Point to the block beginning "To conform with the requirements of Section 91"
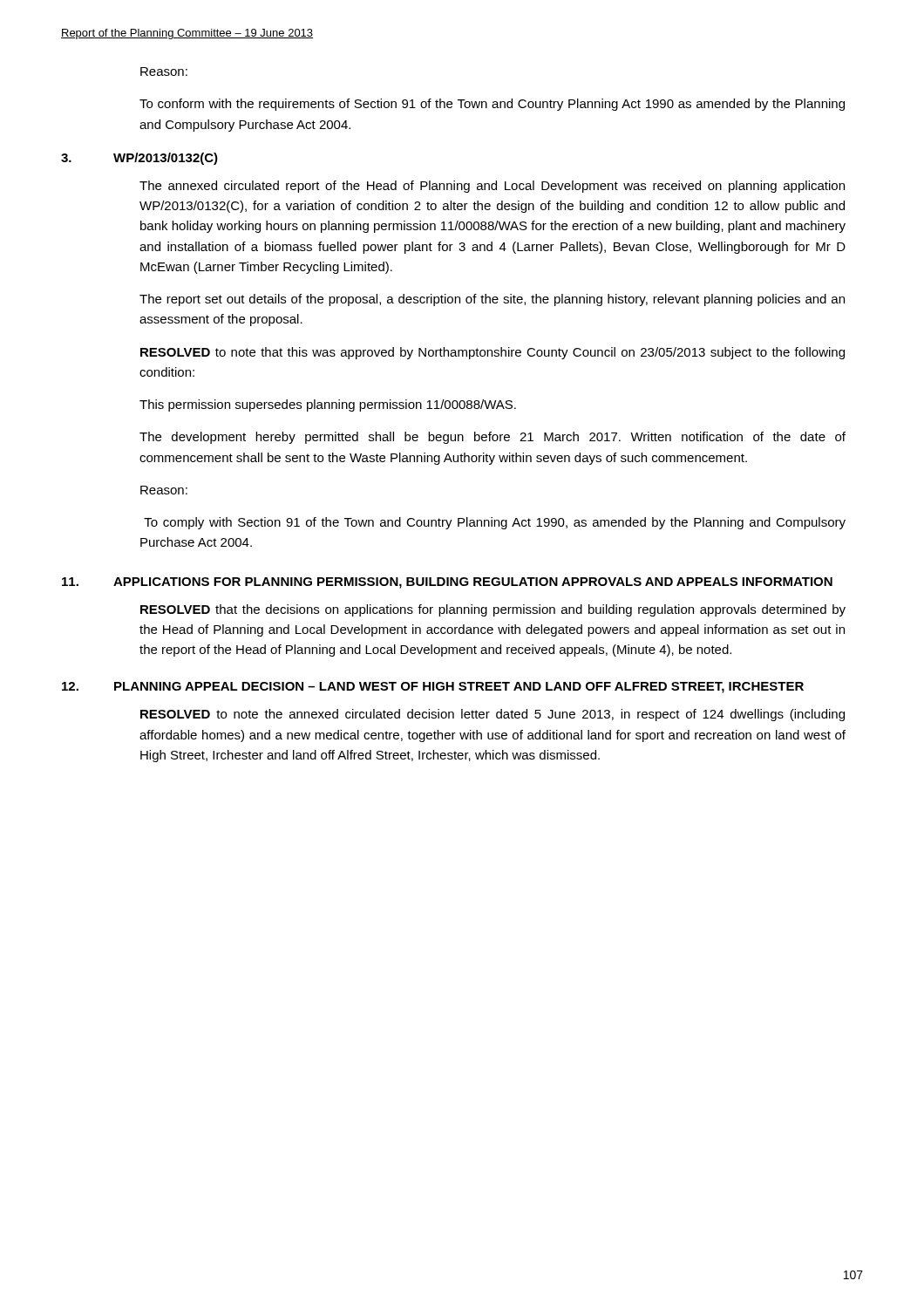This screenshot has height=1308, width=924. 492,114
